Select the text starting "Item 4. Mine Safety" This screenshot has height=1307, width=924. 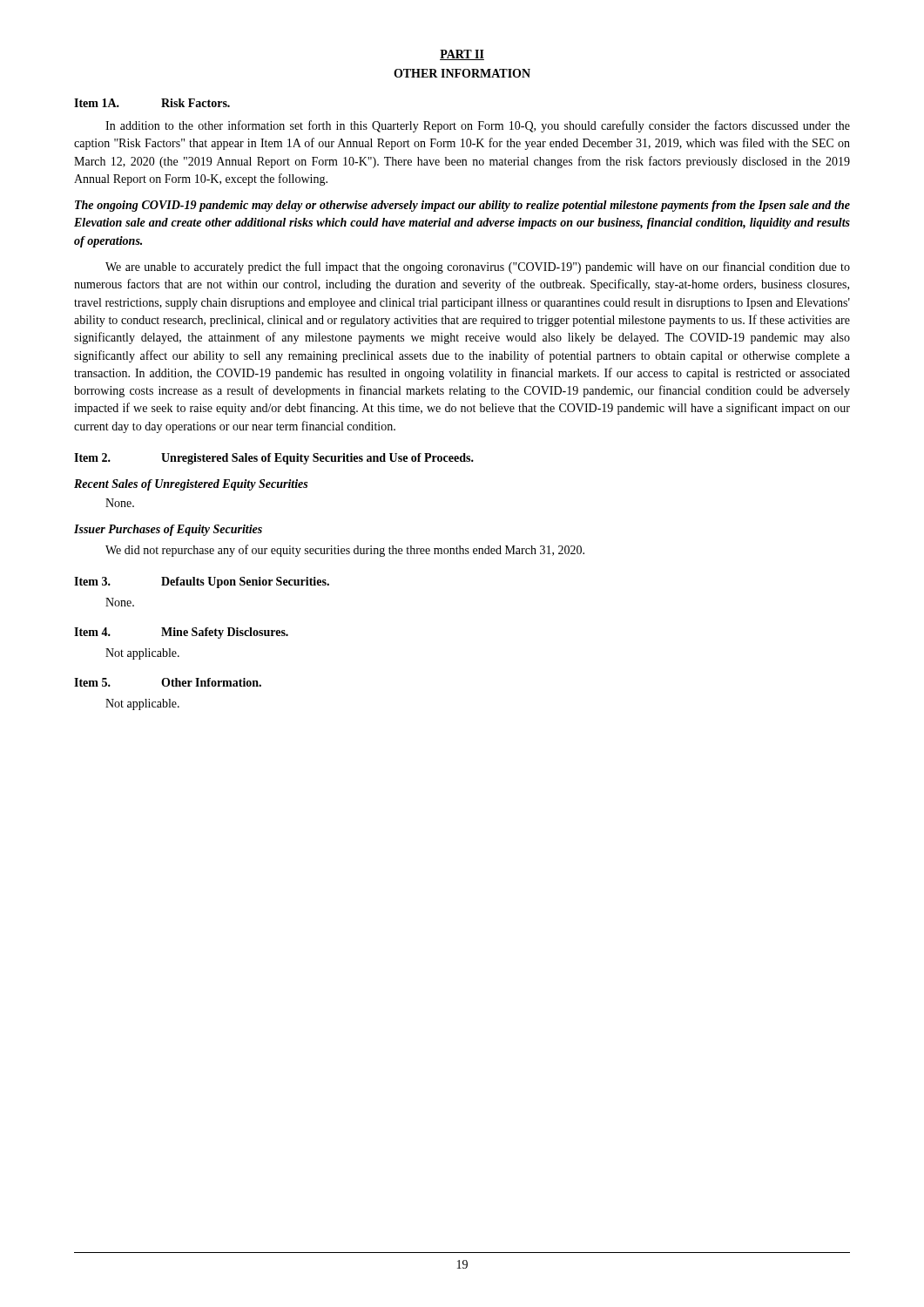pyautogui.click(x=181, y=633)
